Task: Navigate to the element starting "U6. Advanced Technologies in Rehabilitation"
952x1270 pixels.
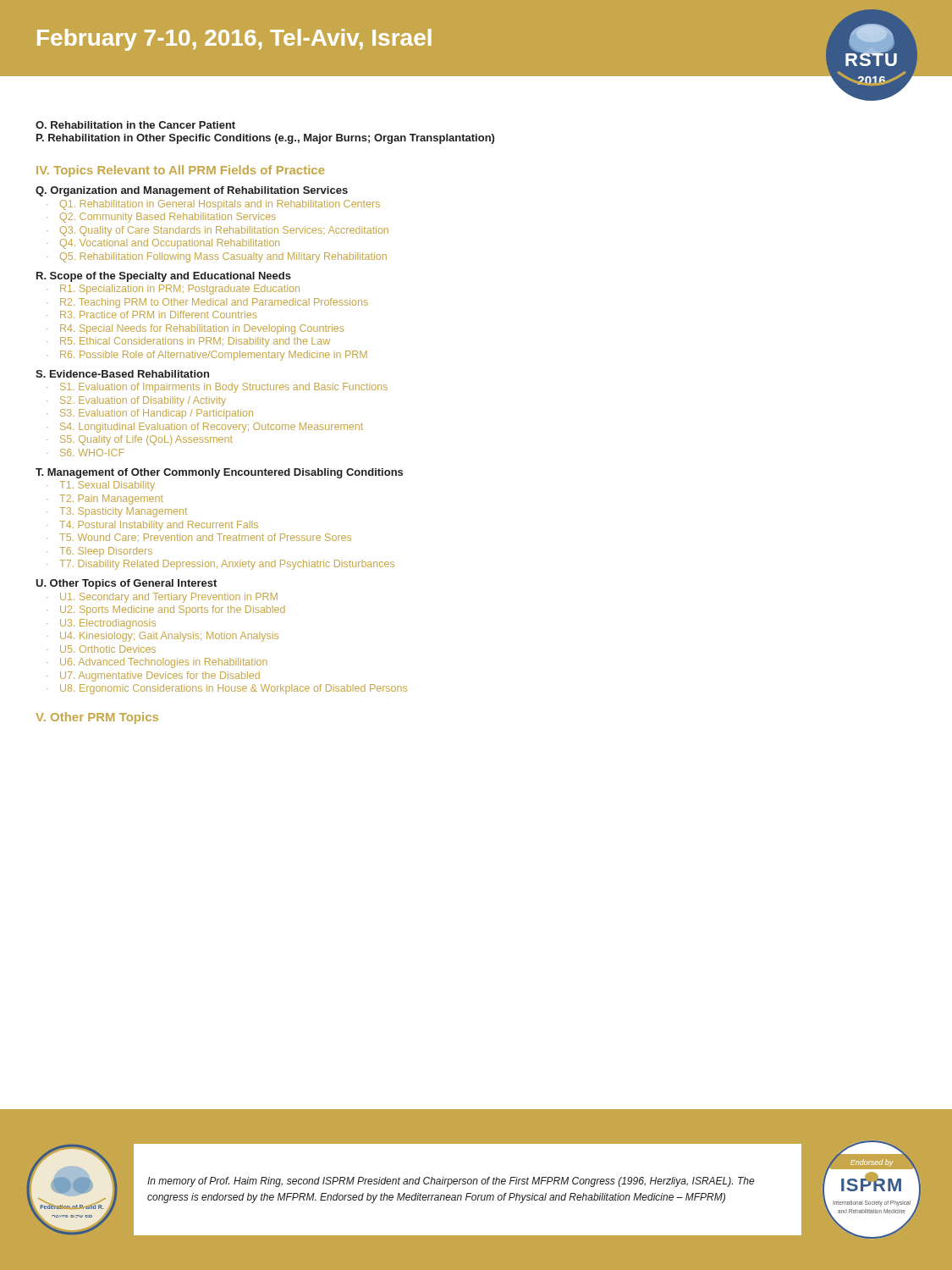Action: click(164, 662)
